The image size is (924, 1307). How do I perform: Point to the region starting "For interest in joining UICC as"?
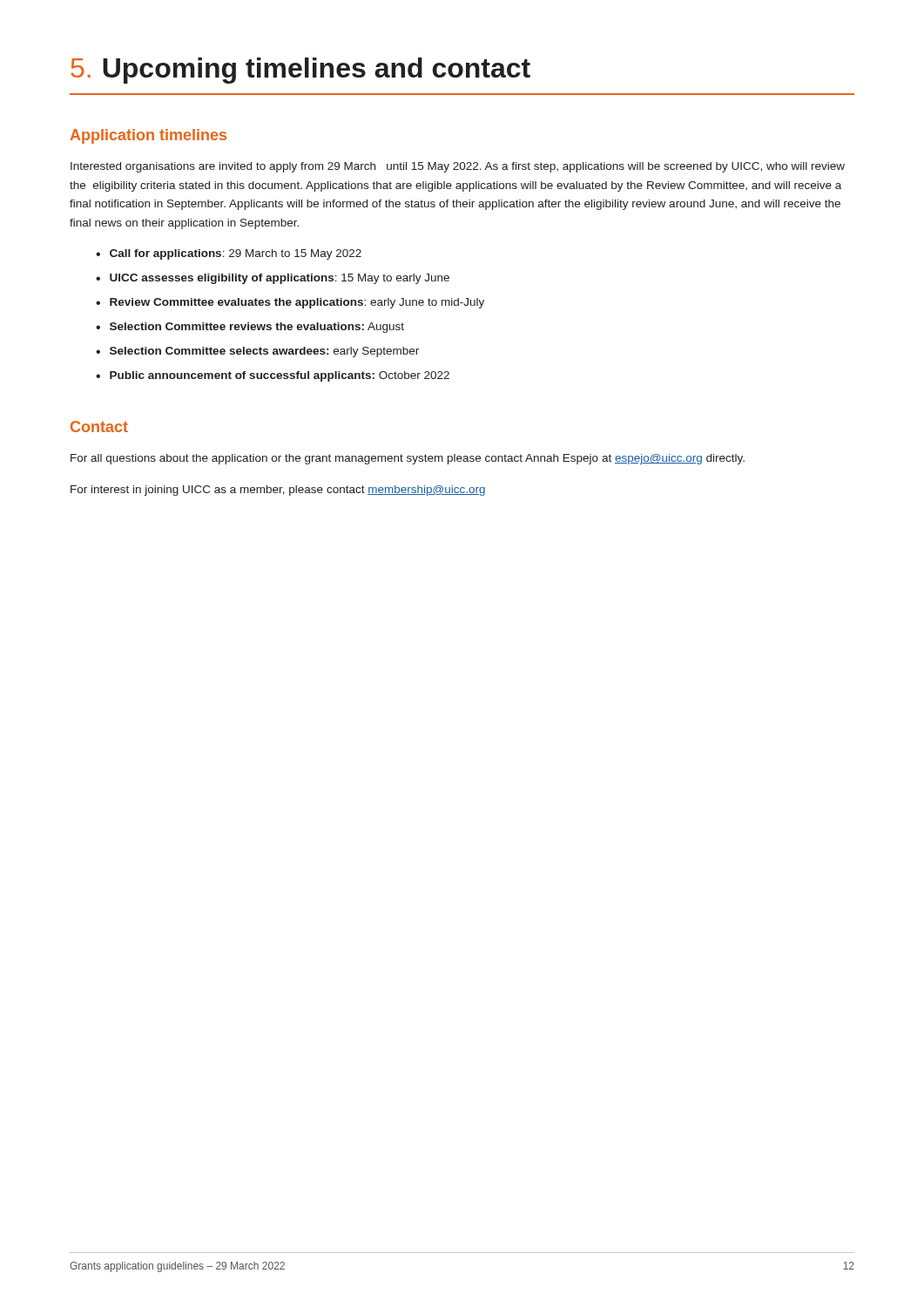pos(278,489)
